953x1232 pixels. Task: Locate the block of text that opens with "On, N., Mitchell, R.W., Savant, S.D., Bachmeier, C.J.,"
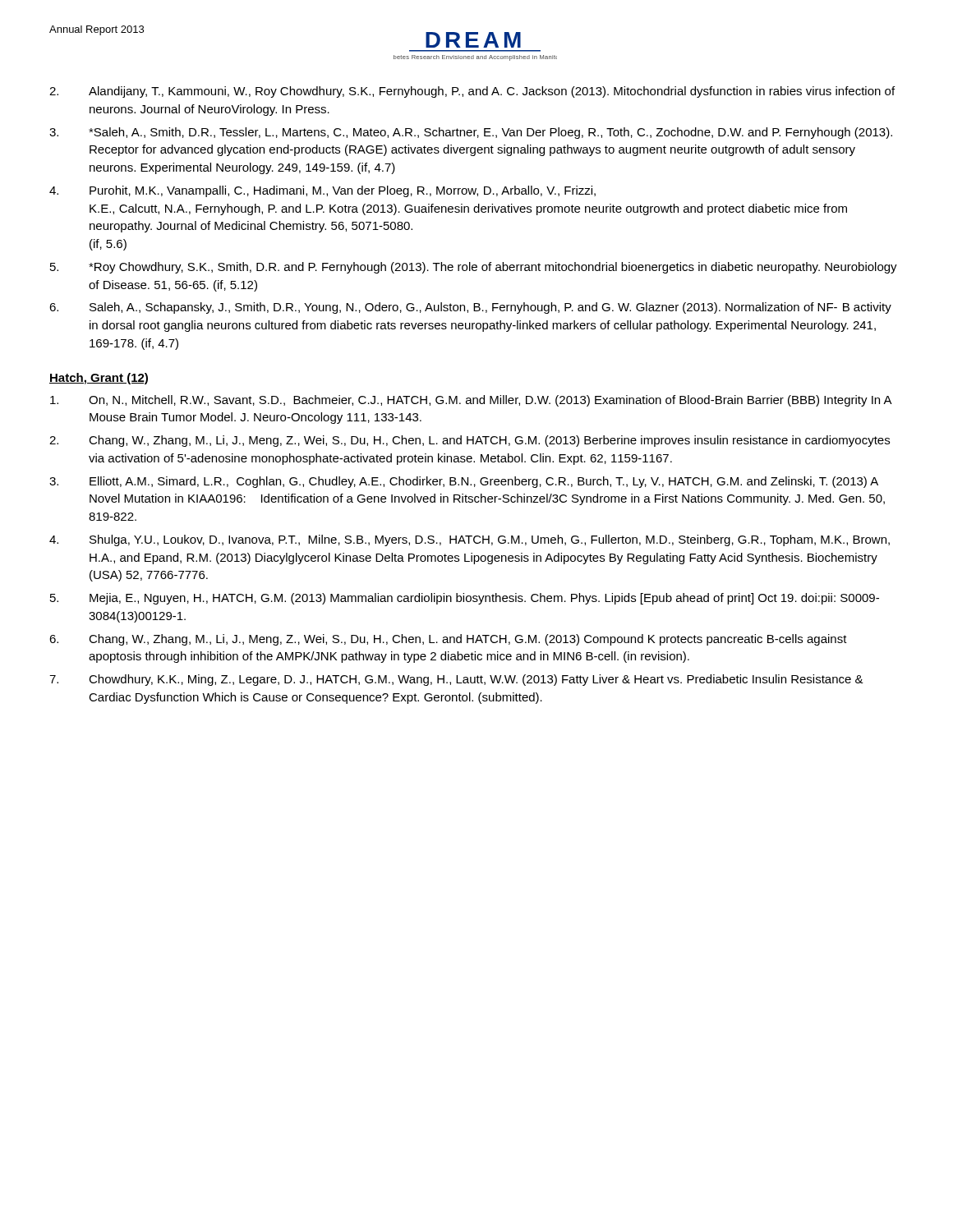pos(475,408)
